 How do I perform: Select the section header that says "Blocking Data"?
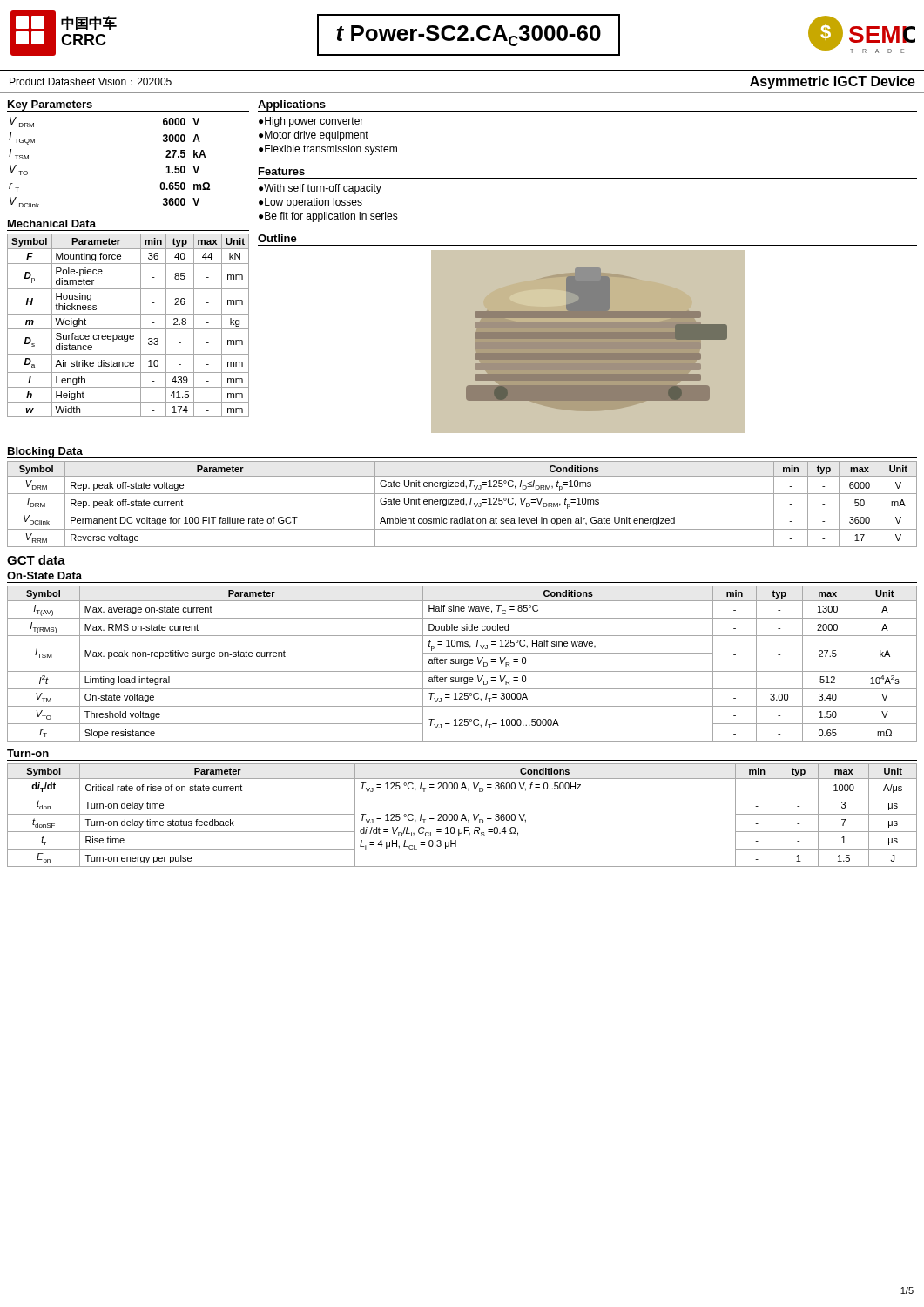coord(45,451)
